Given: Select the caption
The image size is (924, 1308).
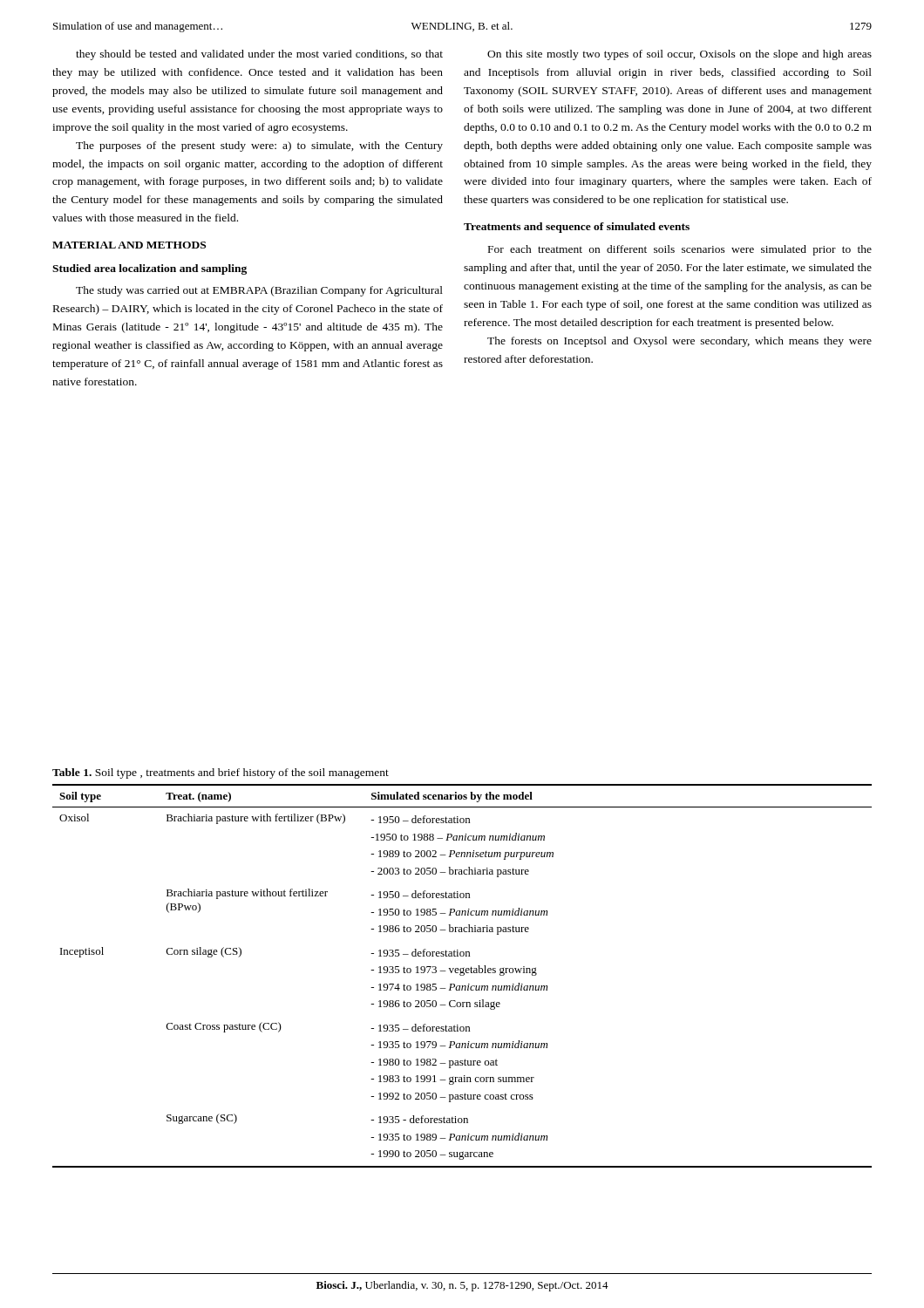Looking at the screenshot, I should coord(220,772).
